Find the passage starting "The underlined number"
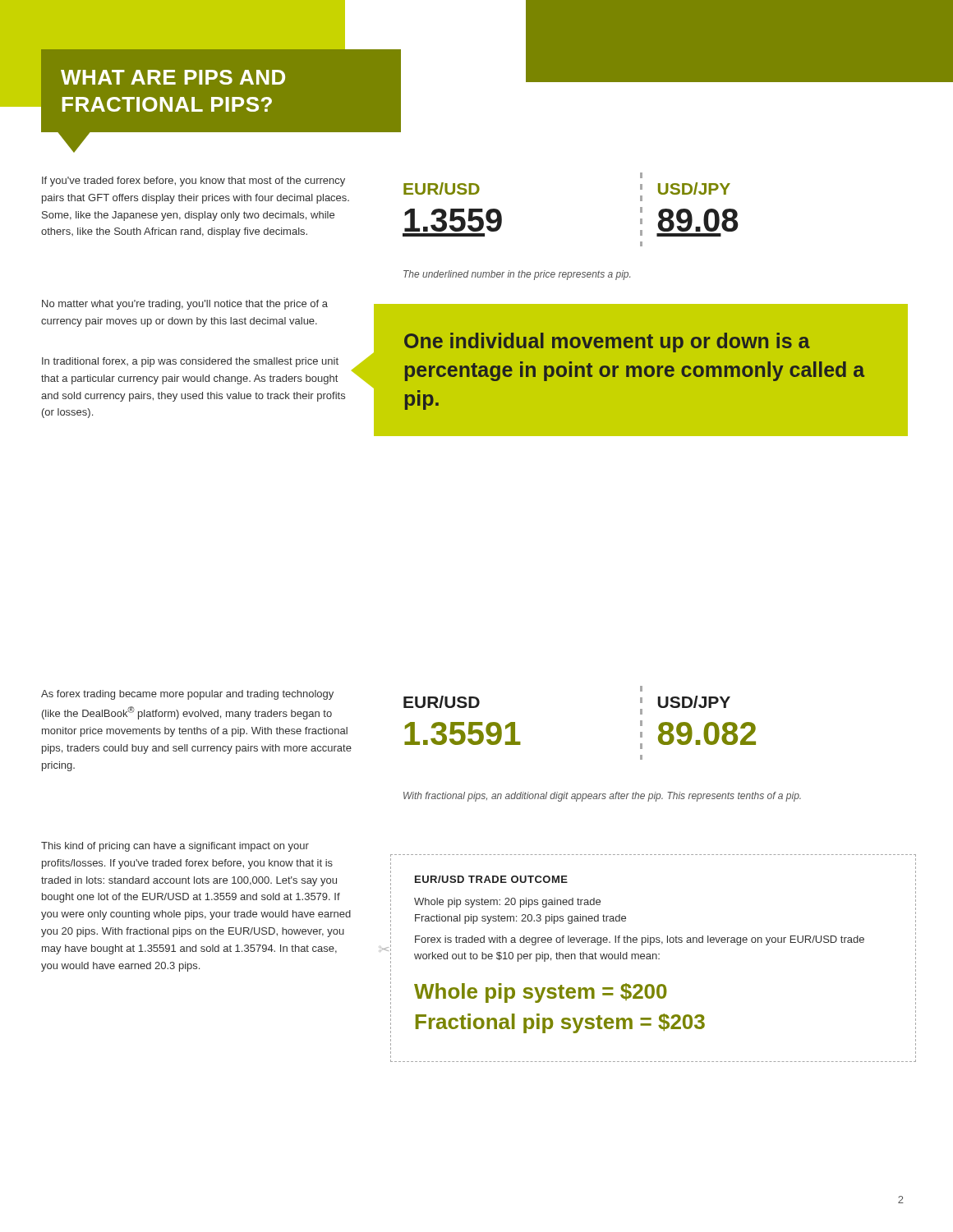 click(x=517, y=274)
